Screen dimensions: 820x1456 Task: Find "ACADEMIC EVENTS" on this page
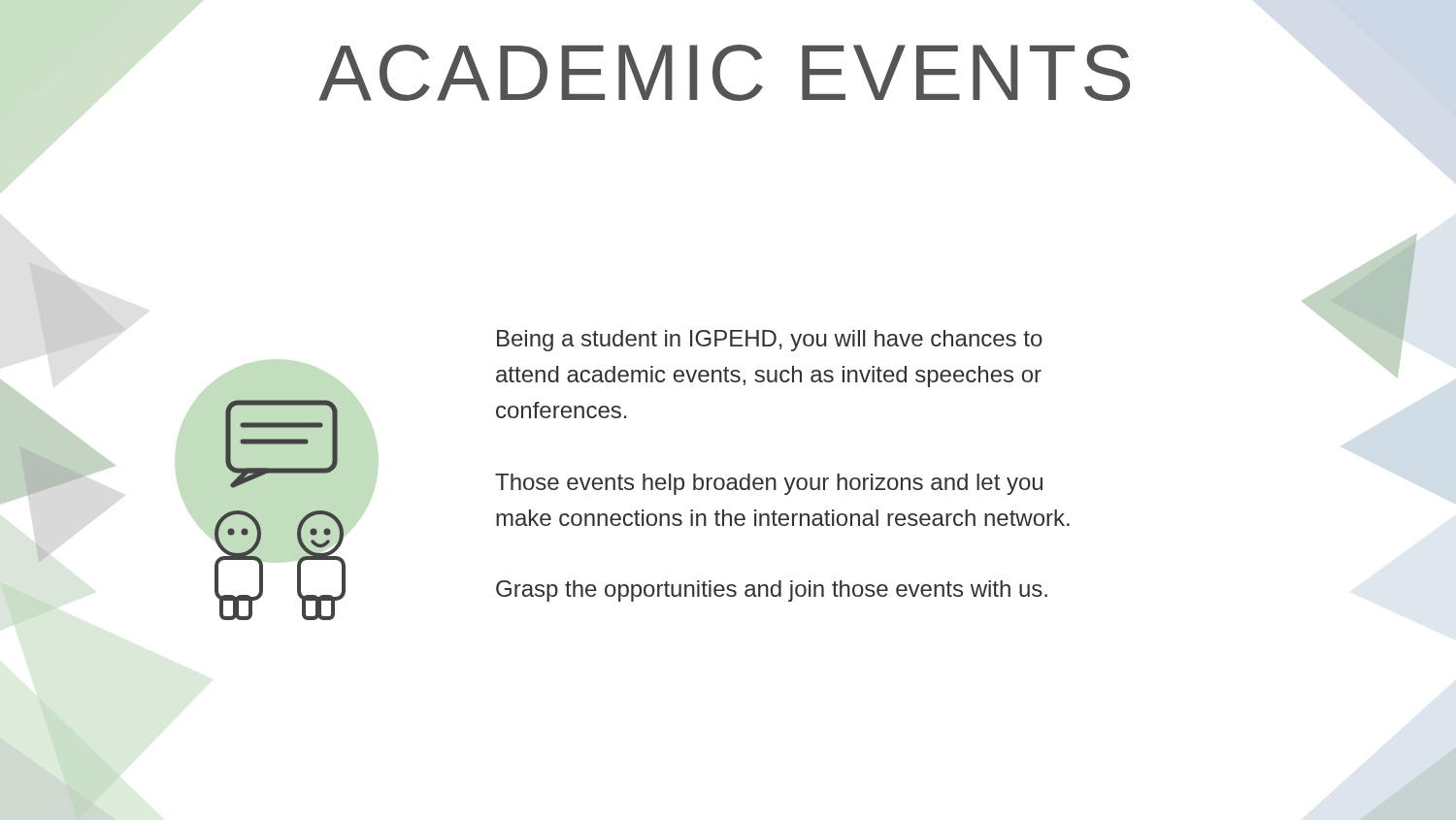click(728, 72)
